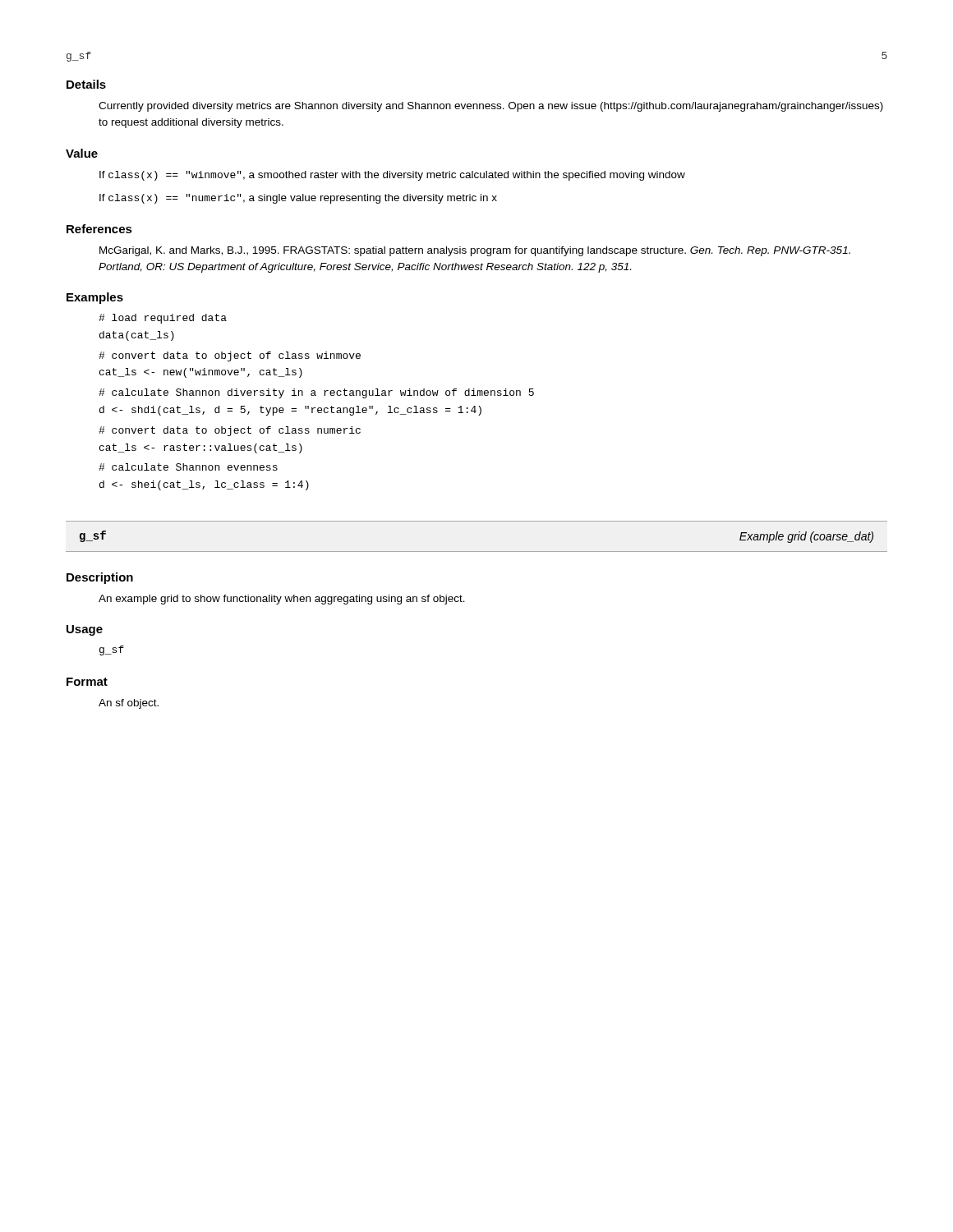953x1232 pixels.
Task: Click on the text block that reads "If class(x) == "numeric", a single"
Action: (x=298, y=198)
